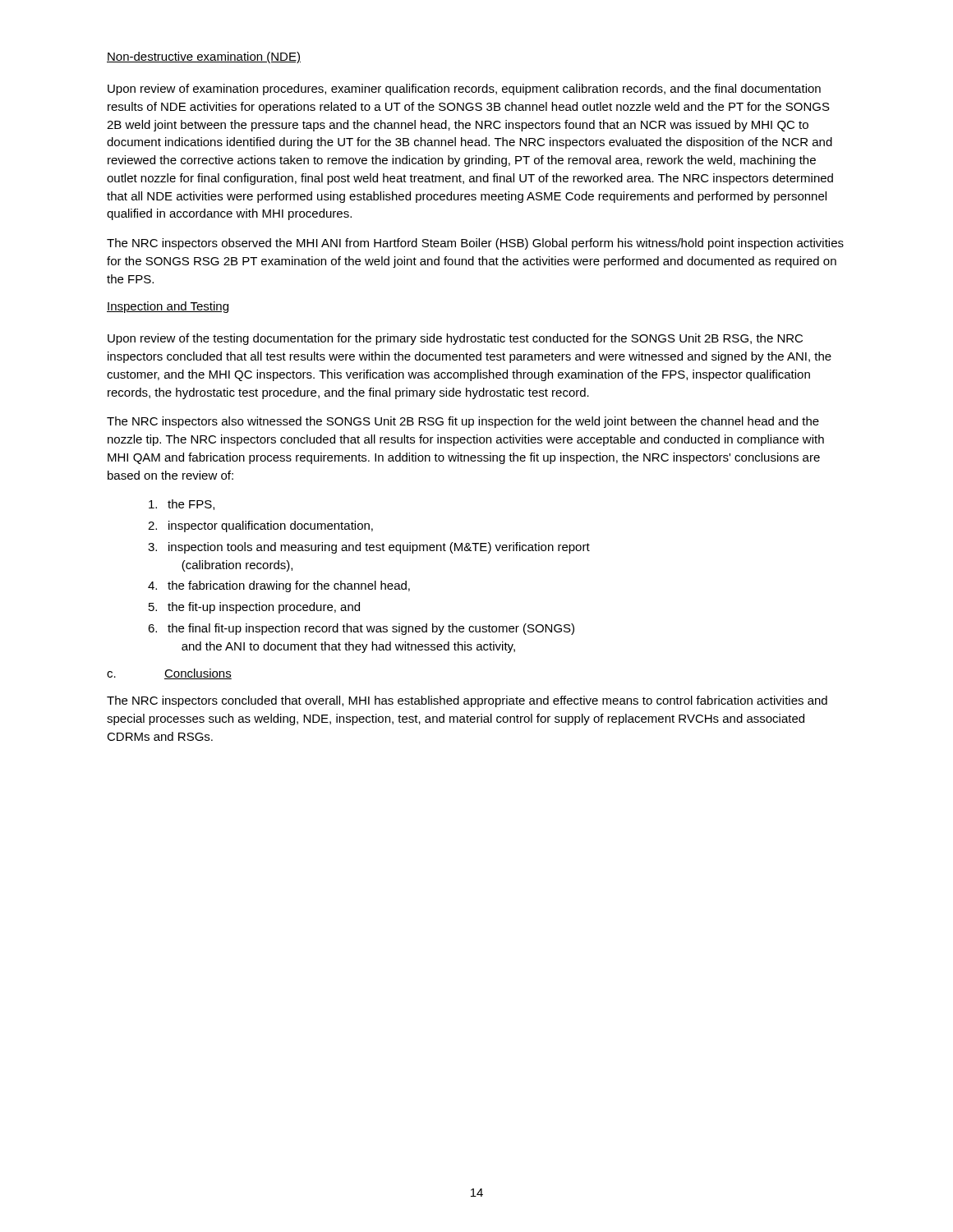Find the list item containing "the FPS,"
This screenshot has height=1232, width=953.
coord(182,505)
